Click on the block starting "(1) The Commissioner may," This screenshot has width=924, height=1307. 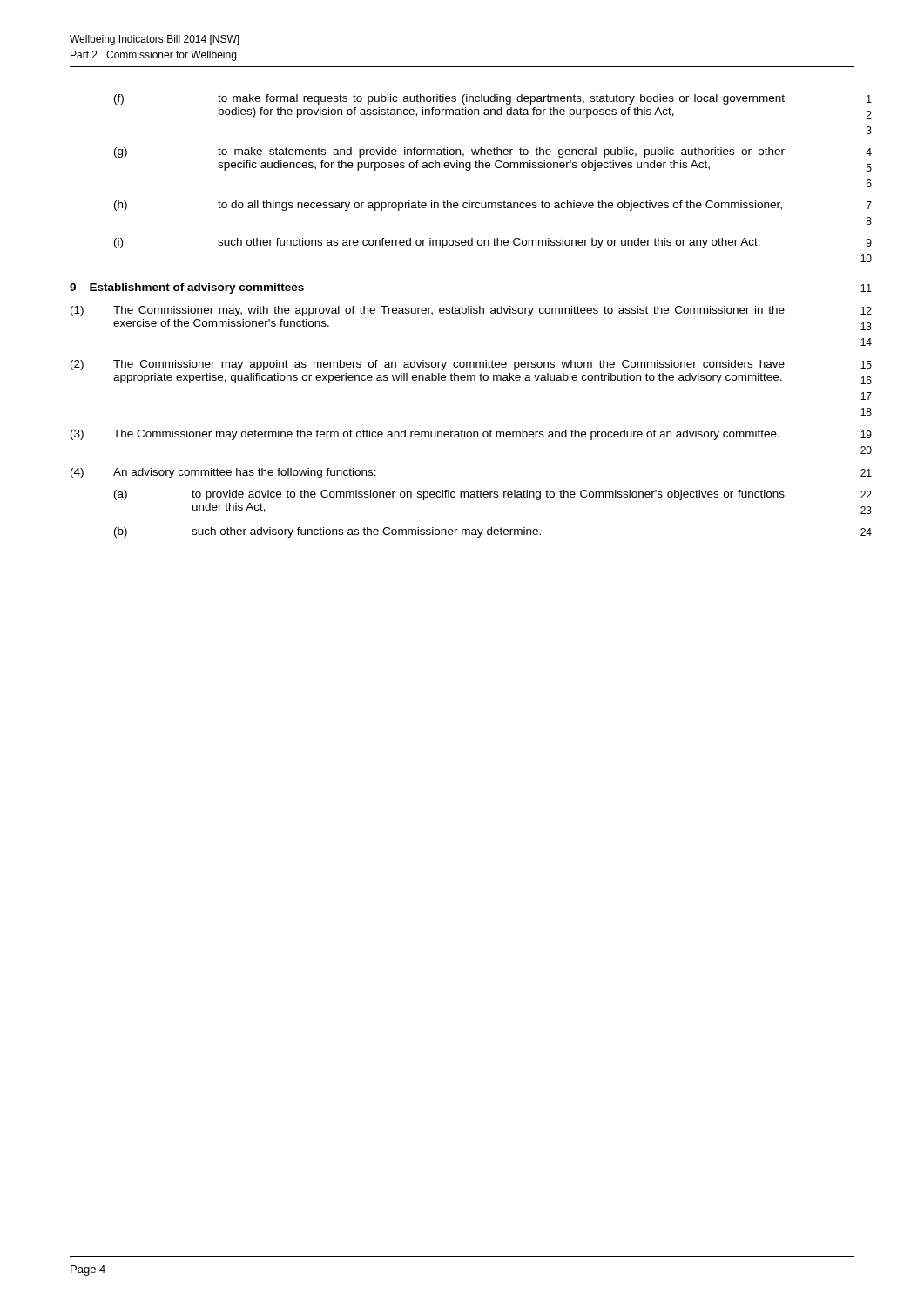coord(471,311)
